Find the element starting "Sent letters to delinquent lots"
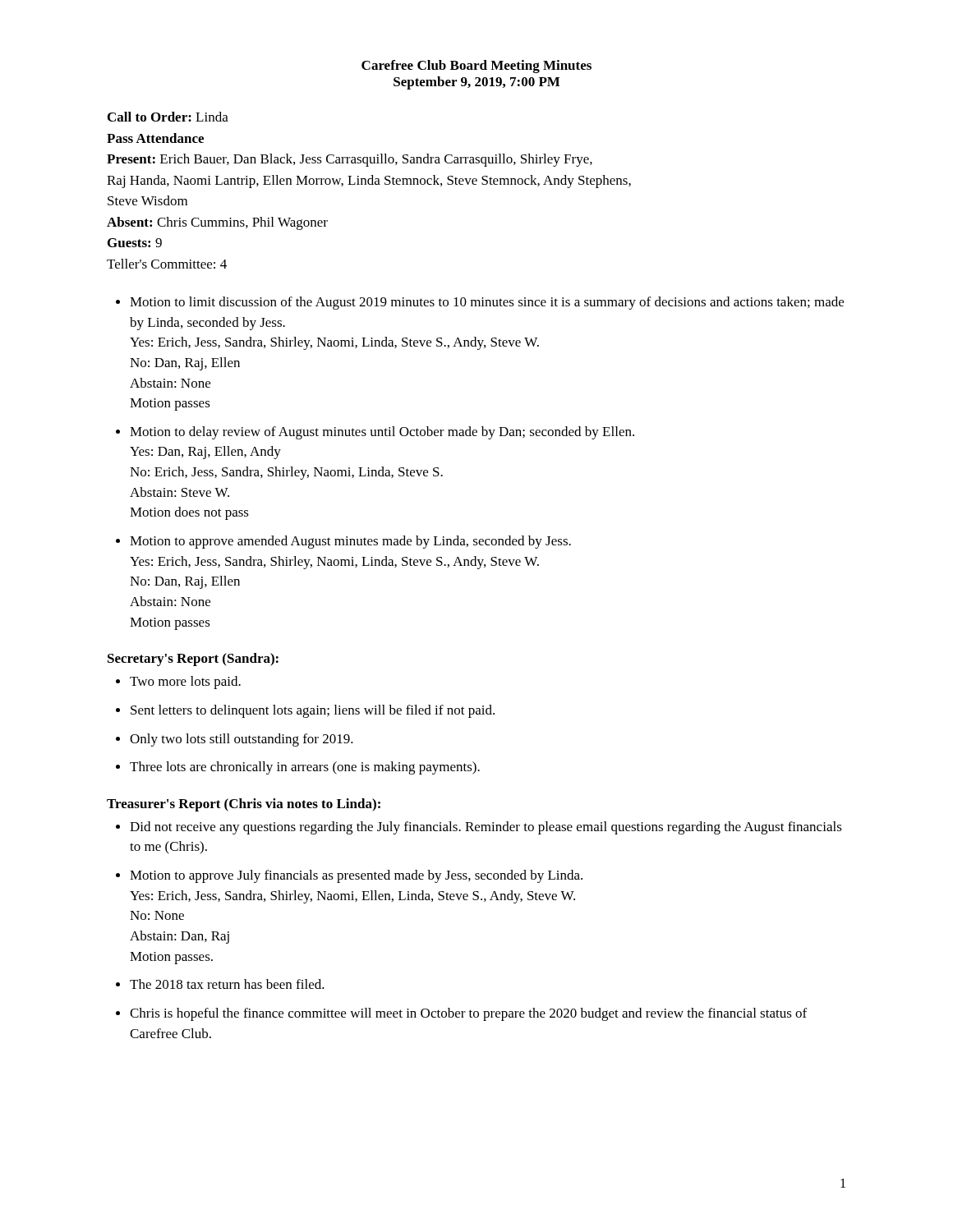The width and height of the screenshot is (953, 1232). click(313, 710)
